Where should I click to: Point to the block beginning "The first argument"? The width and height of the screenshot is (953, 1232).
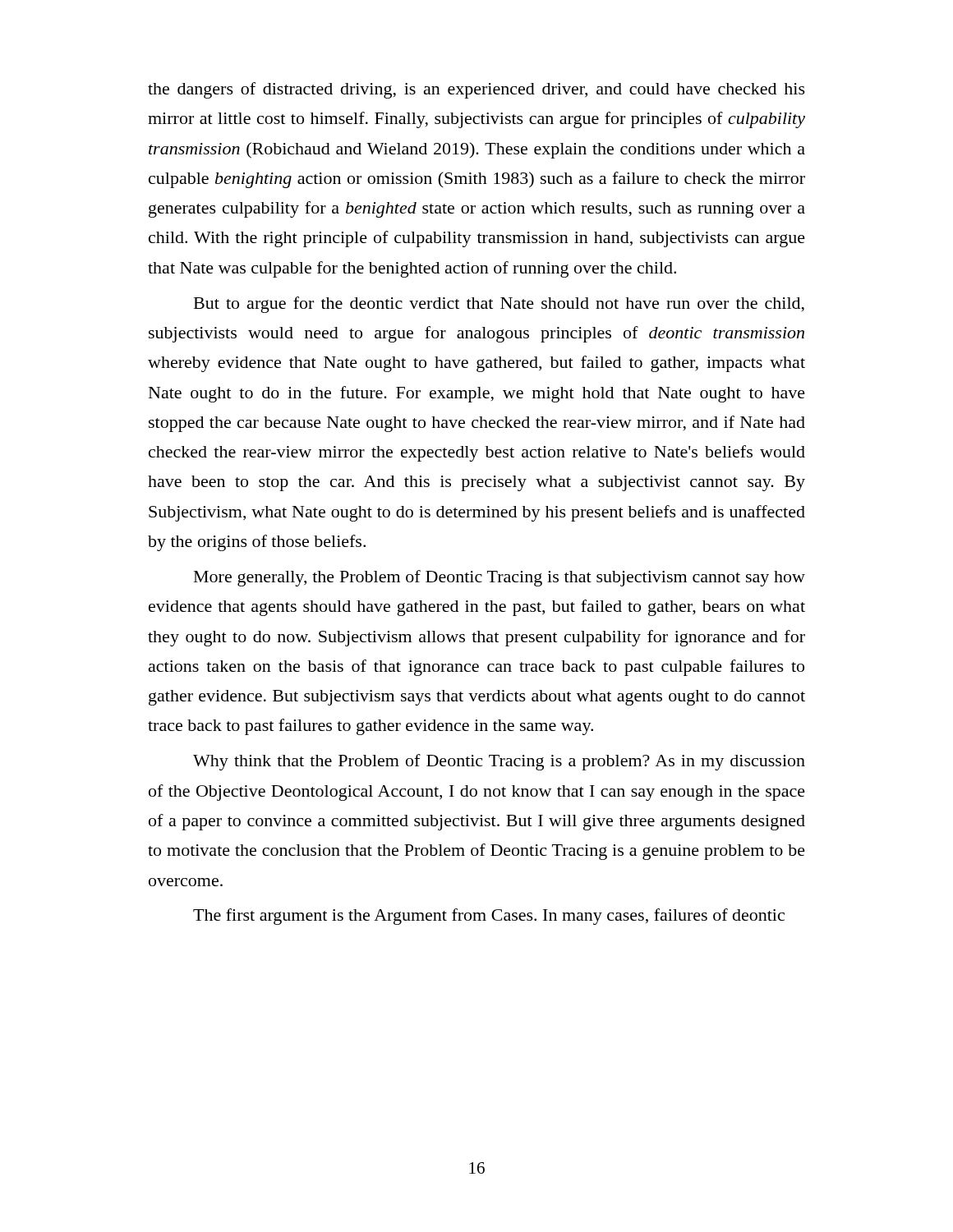(x=489, y=915)
